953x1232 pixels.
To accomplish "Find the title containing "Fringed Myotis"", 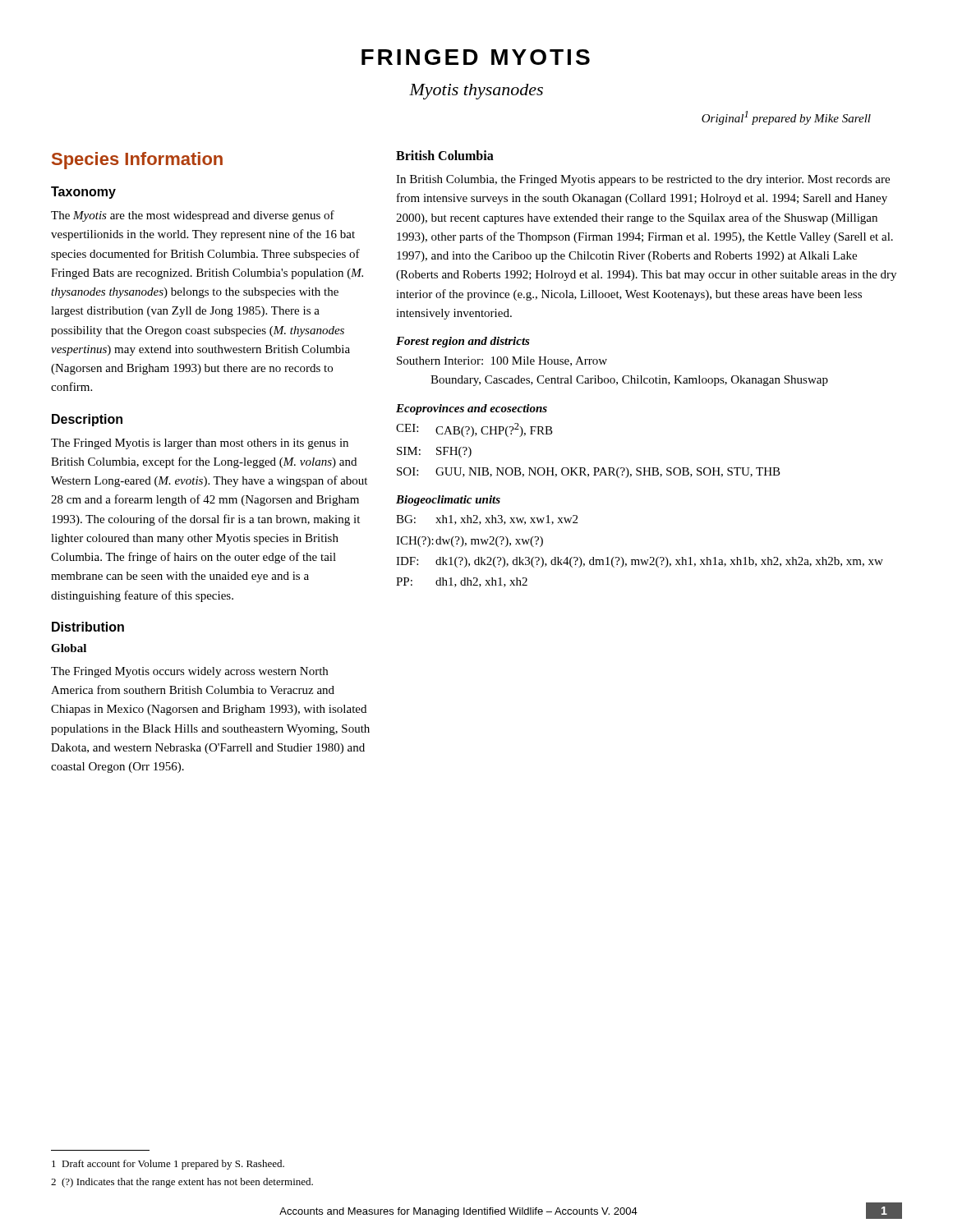I will [476, 57].
